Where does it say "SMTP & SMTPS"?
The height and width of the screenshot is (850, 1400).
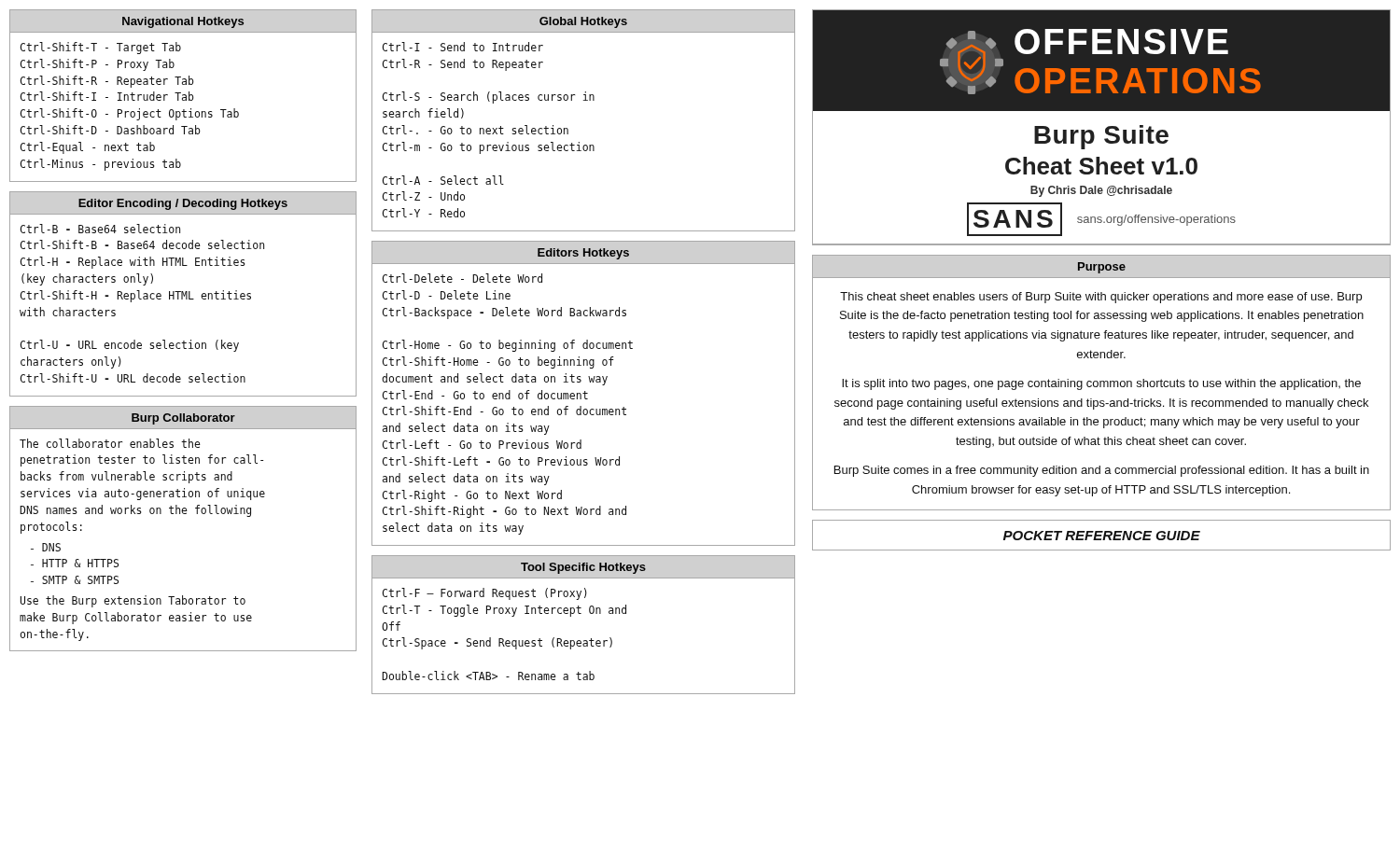[81, 580]
